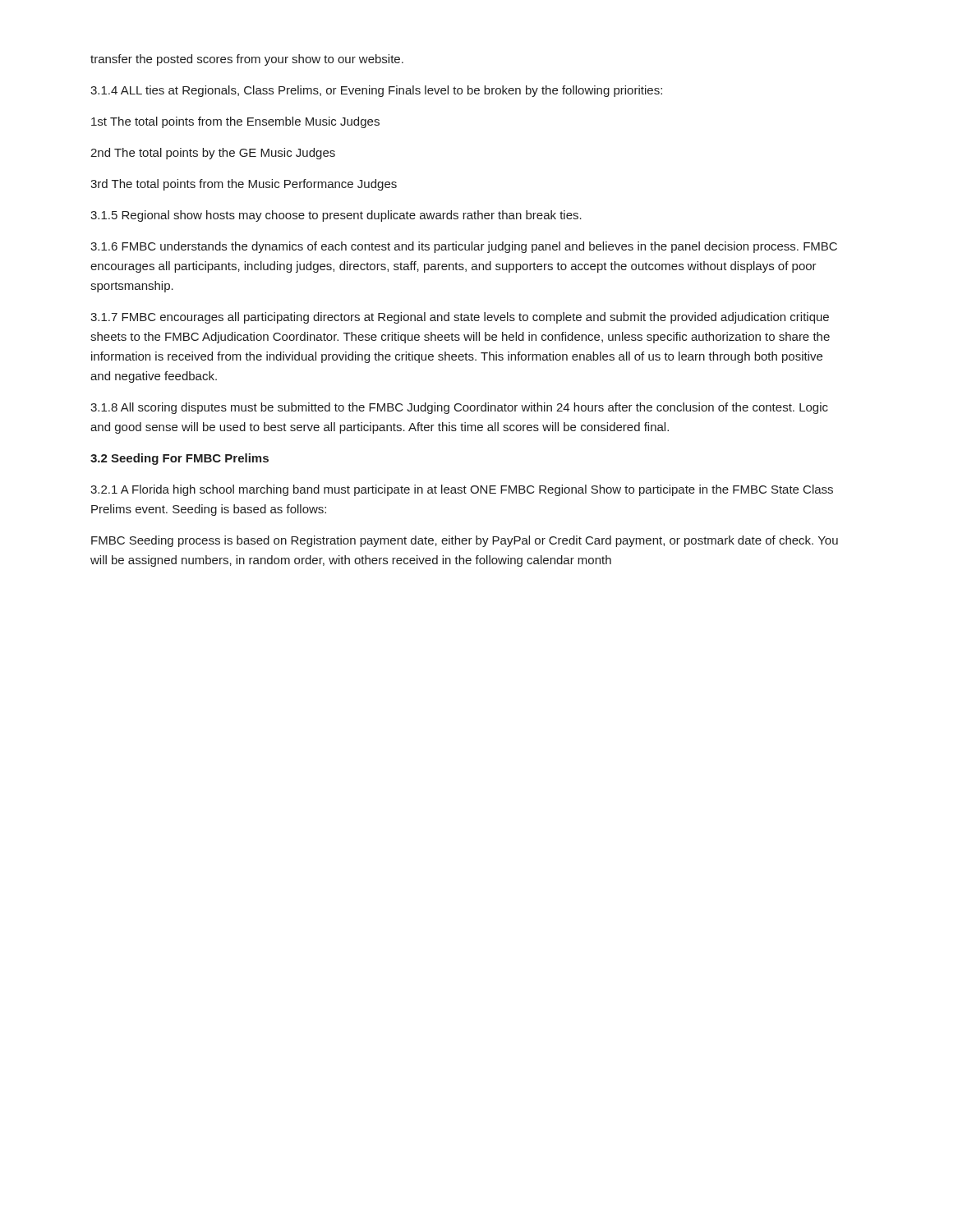Viewport: 953px width, 1232px height.
Task: Find the text block containing "1.6 FMBC understands the dynamics of"
Action: (x=464, y=266)
